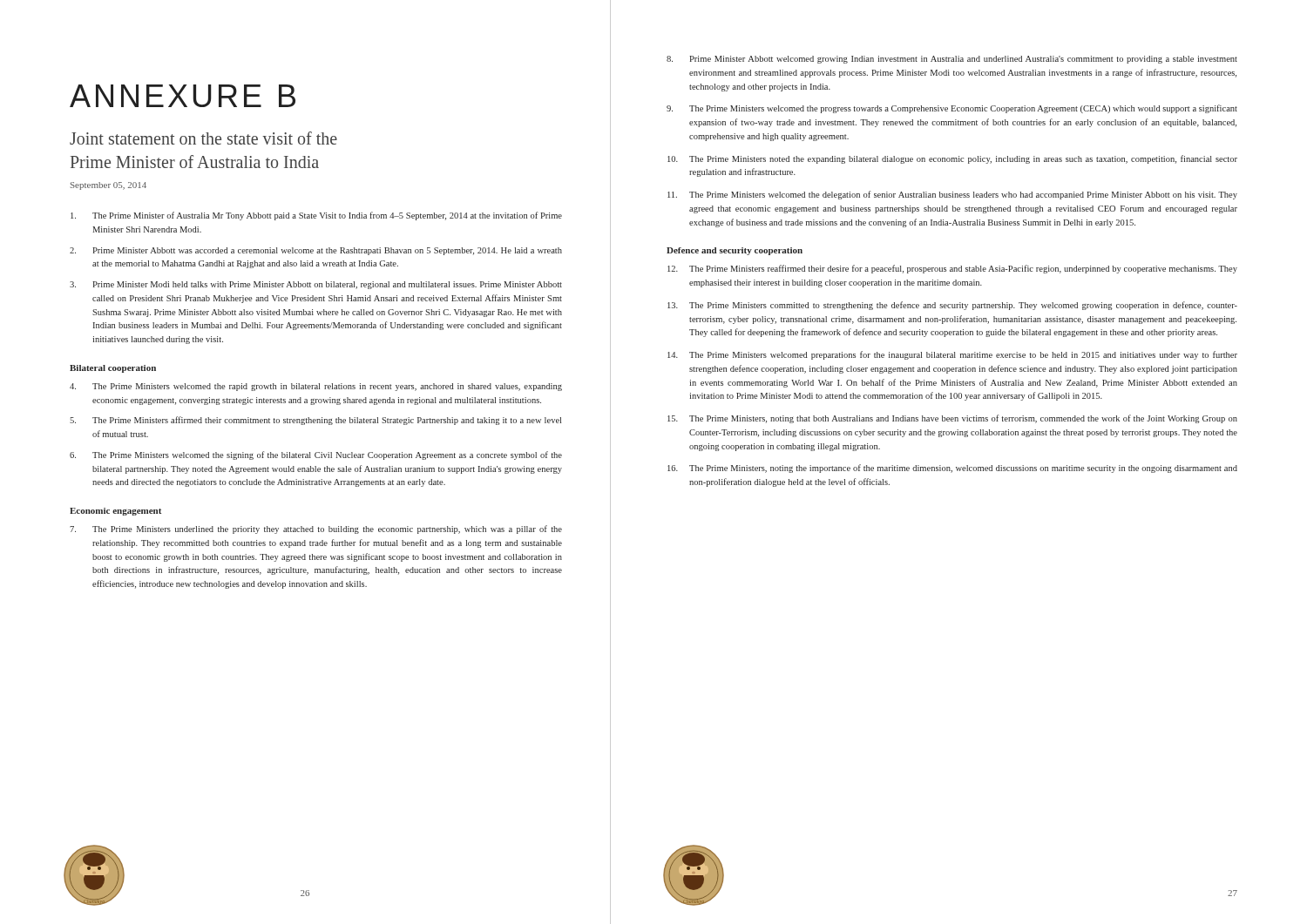Select the section header that says "Economic engagement"
The width and height of the screenshot is (1307, 924).
pyautogui.click(x=116, y=510)
